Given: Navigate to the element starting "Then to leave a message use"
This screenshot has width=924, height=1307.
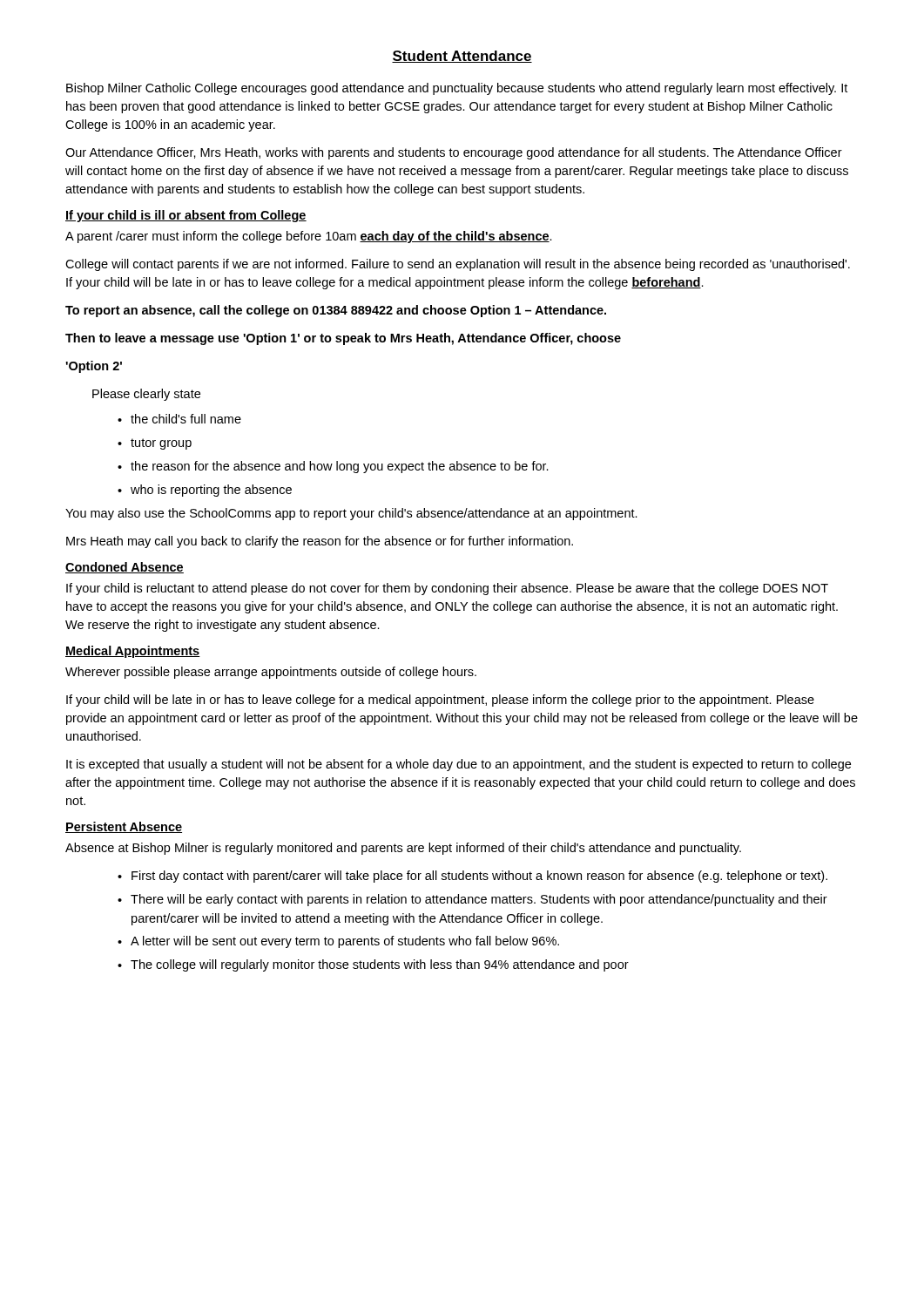Looking at the screenshot, I should (x=343, y=338).
